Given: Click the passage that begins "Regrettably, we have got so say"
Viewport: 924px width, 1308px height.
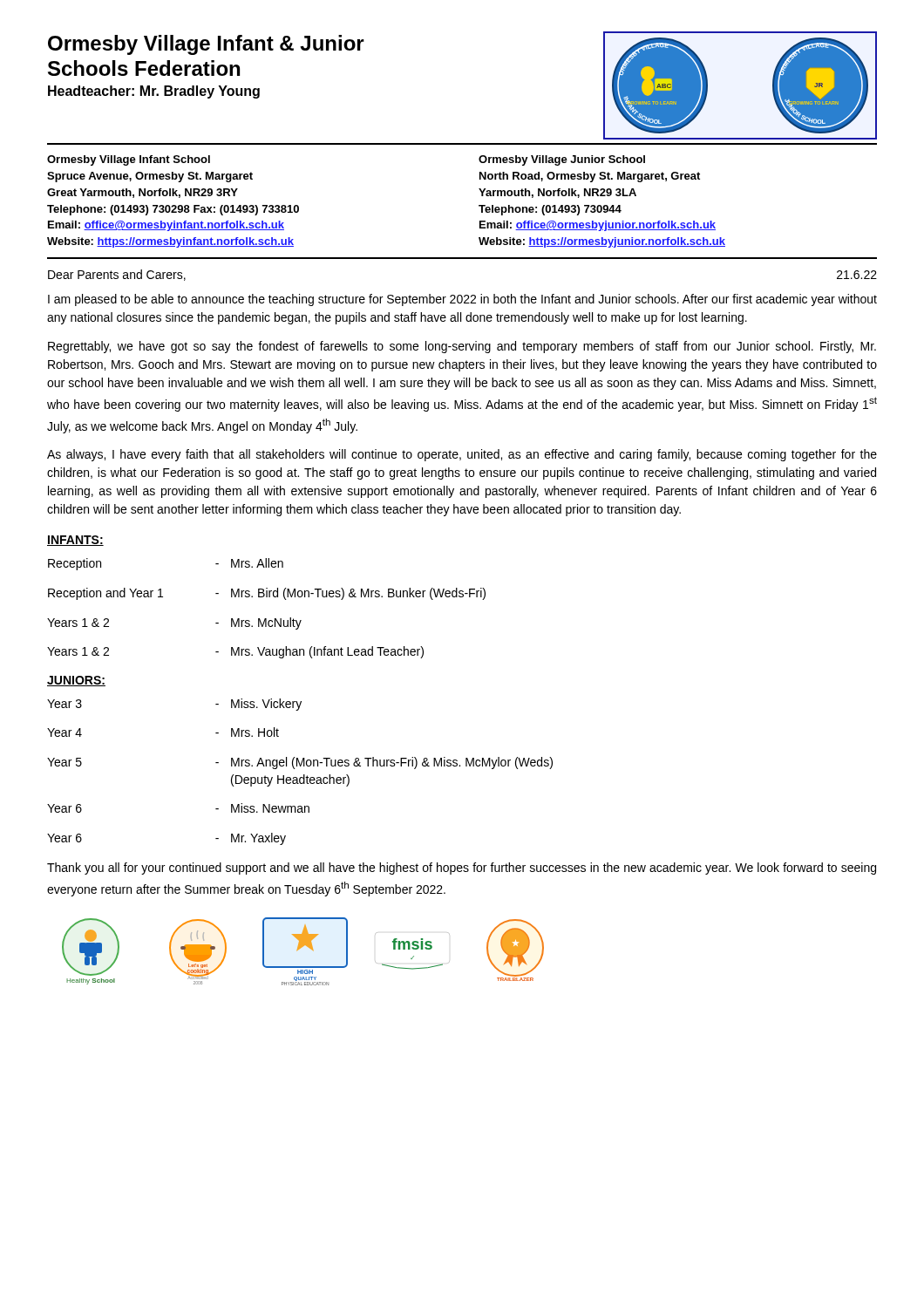Looking at the screenshot, I should click(x=462, y=386).
